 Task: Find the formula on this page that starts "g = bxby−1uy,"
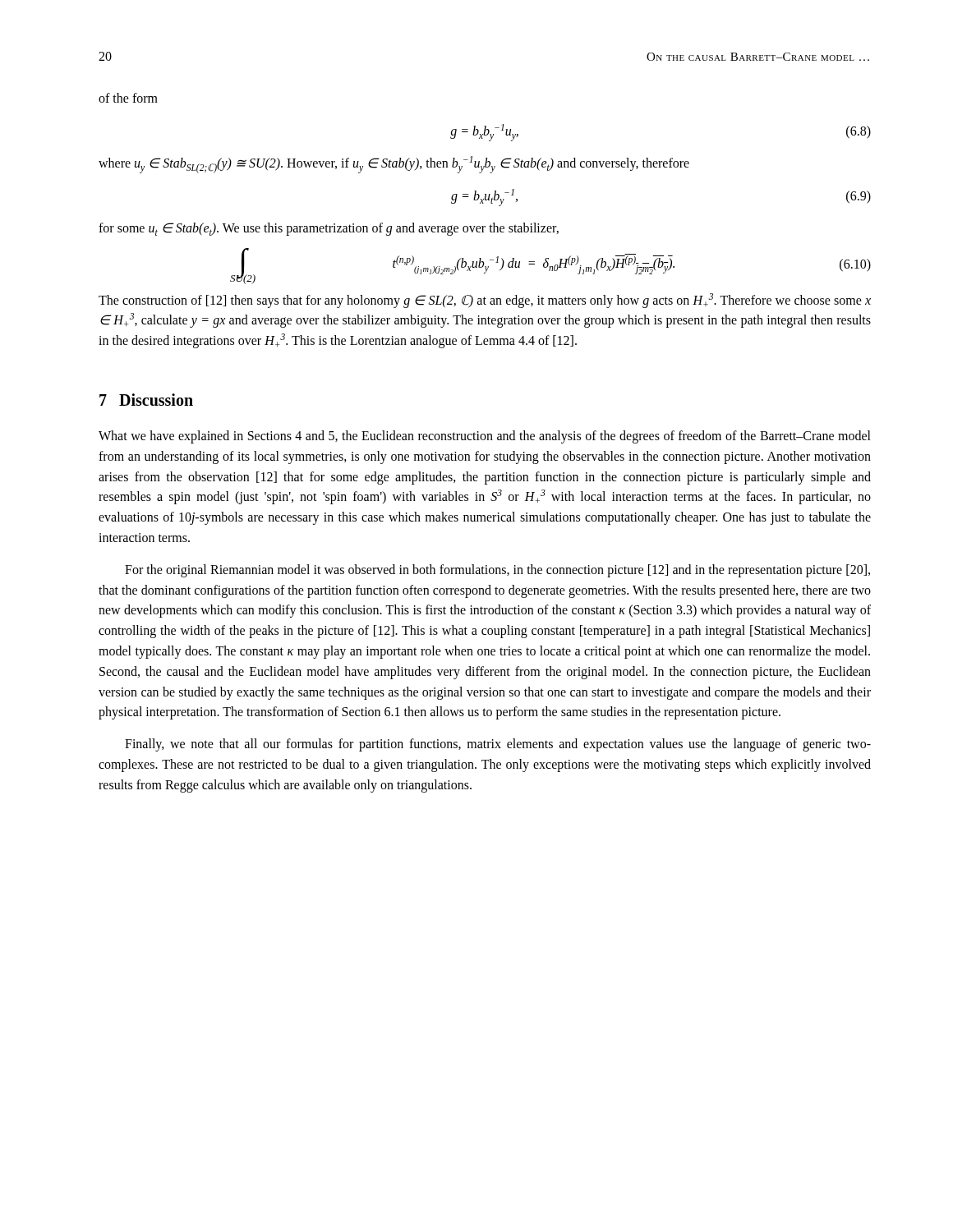(x=484, y=131)
